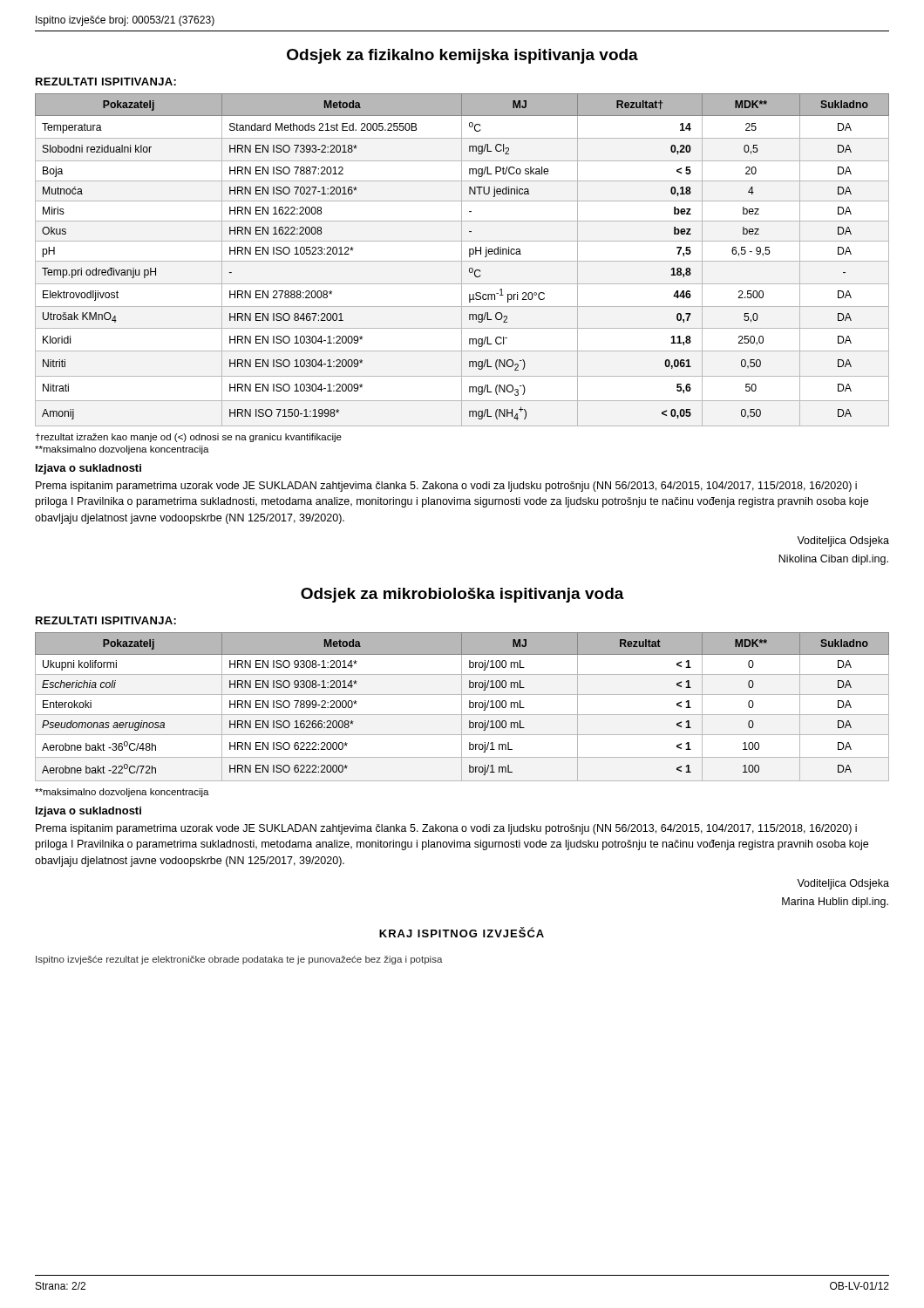The image size is (924, 1308).
Task: Find the footnote that reads "†rezultat izražen kao manje od (<)"
Action: coord(188,437)
